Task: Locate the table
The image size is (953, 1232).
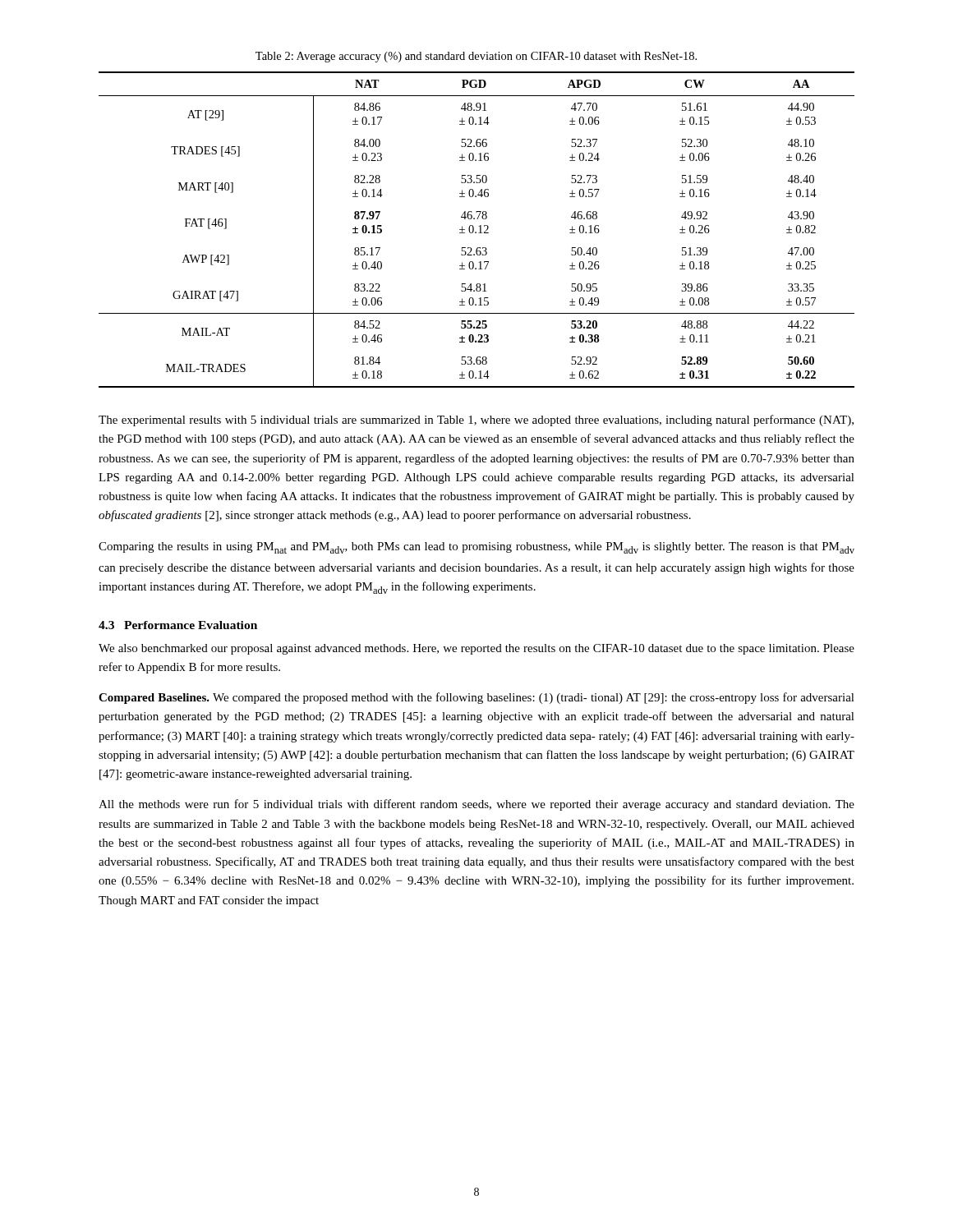Action: (x=476, y=230)
